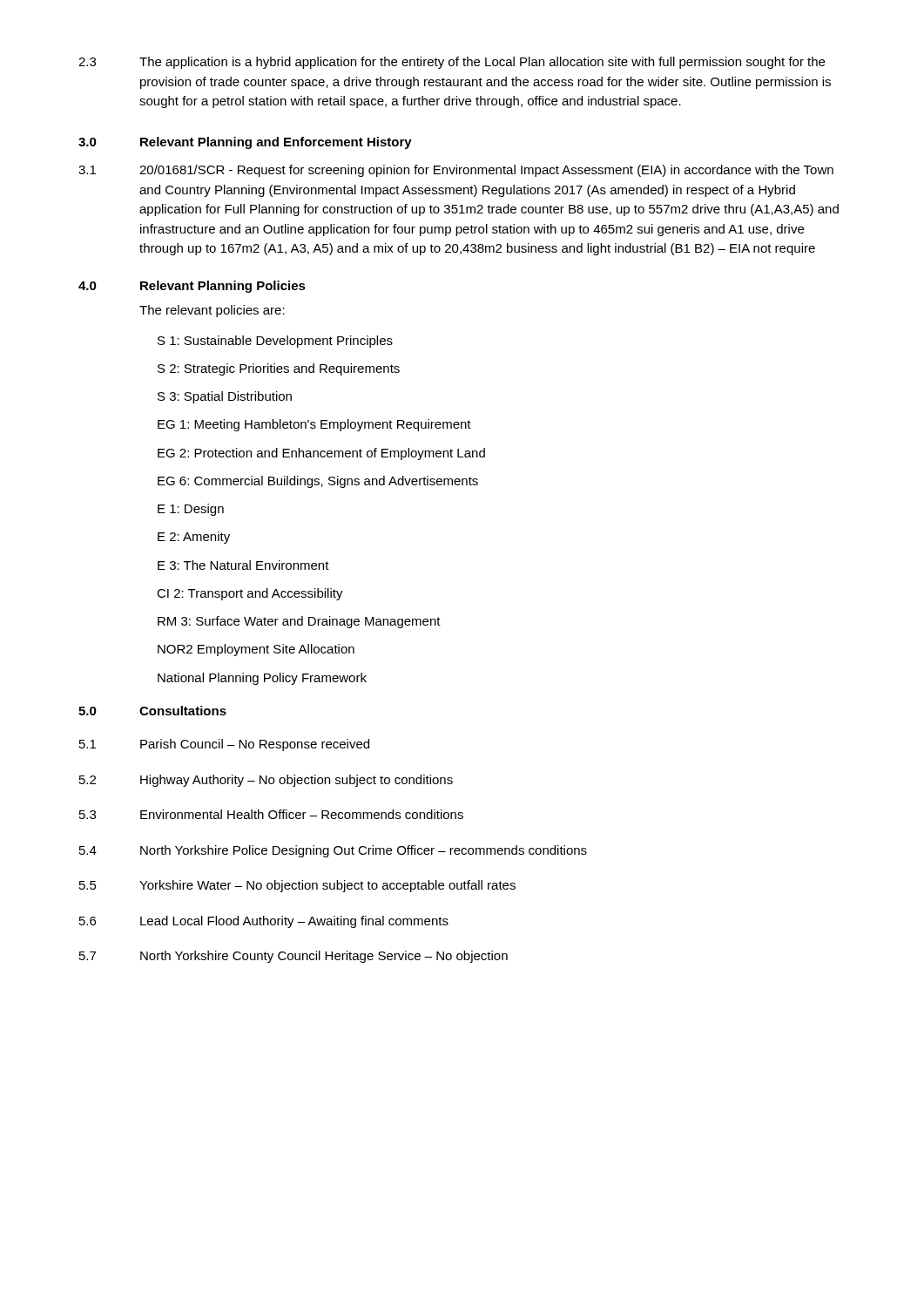Find "E 2: Amenity" on this page
This screenshot has width=924, height=1307.
coord(194,538)
